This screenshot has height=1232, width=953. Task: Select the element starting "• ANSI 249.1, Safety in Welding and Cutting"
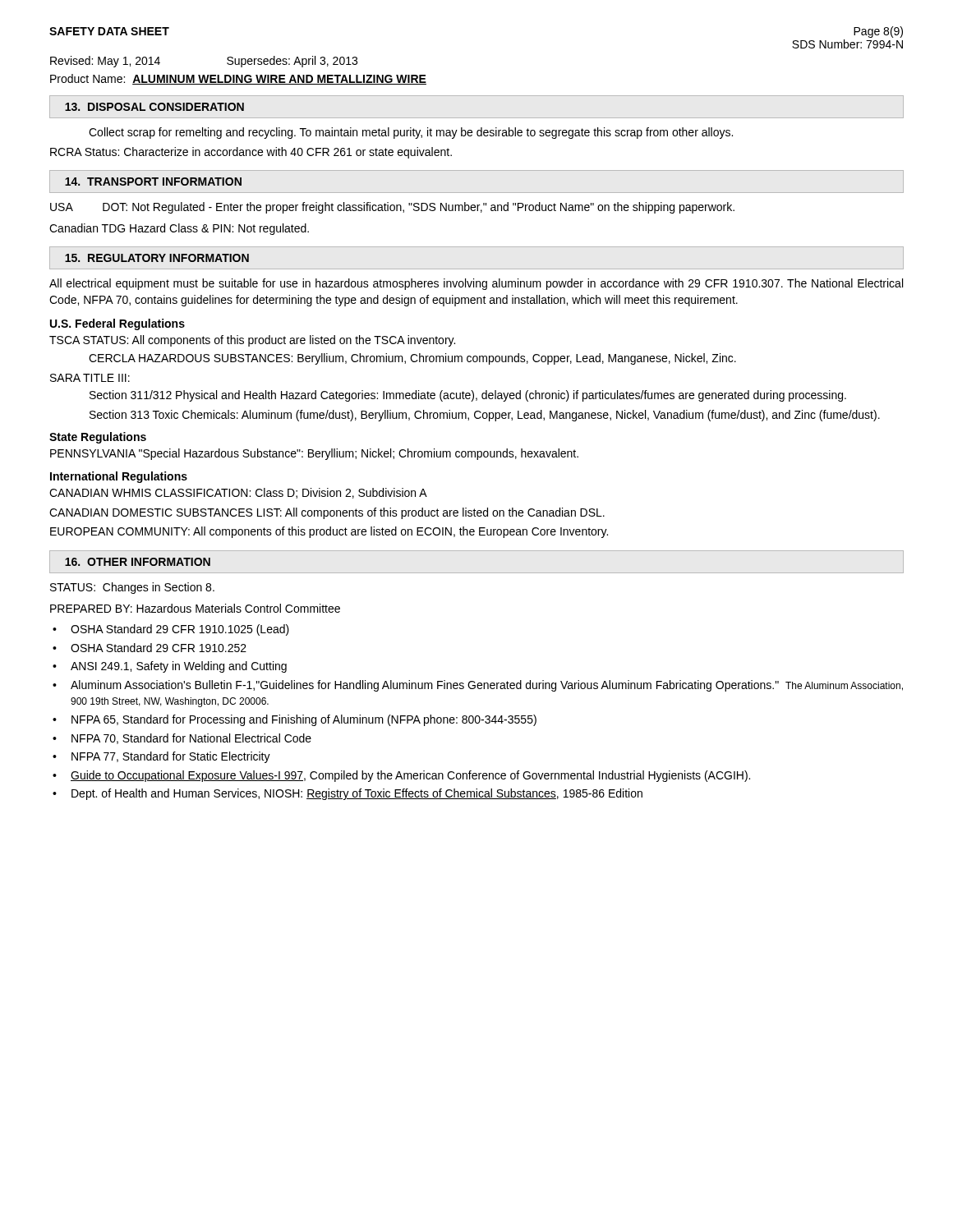pos(170,667)
